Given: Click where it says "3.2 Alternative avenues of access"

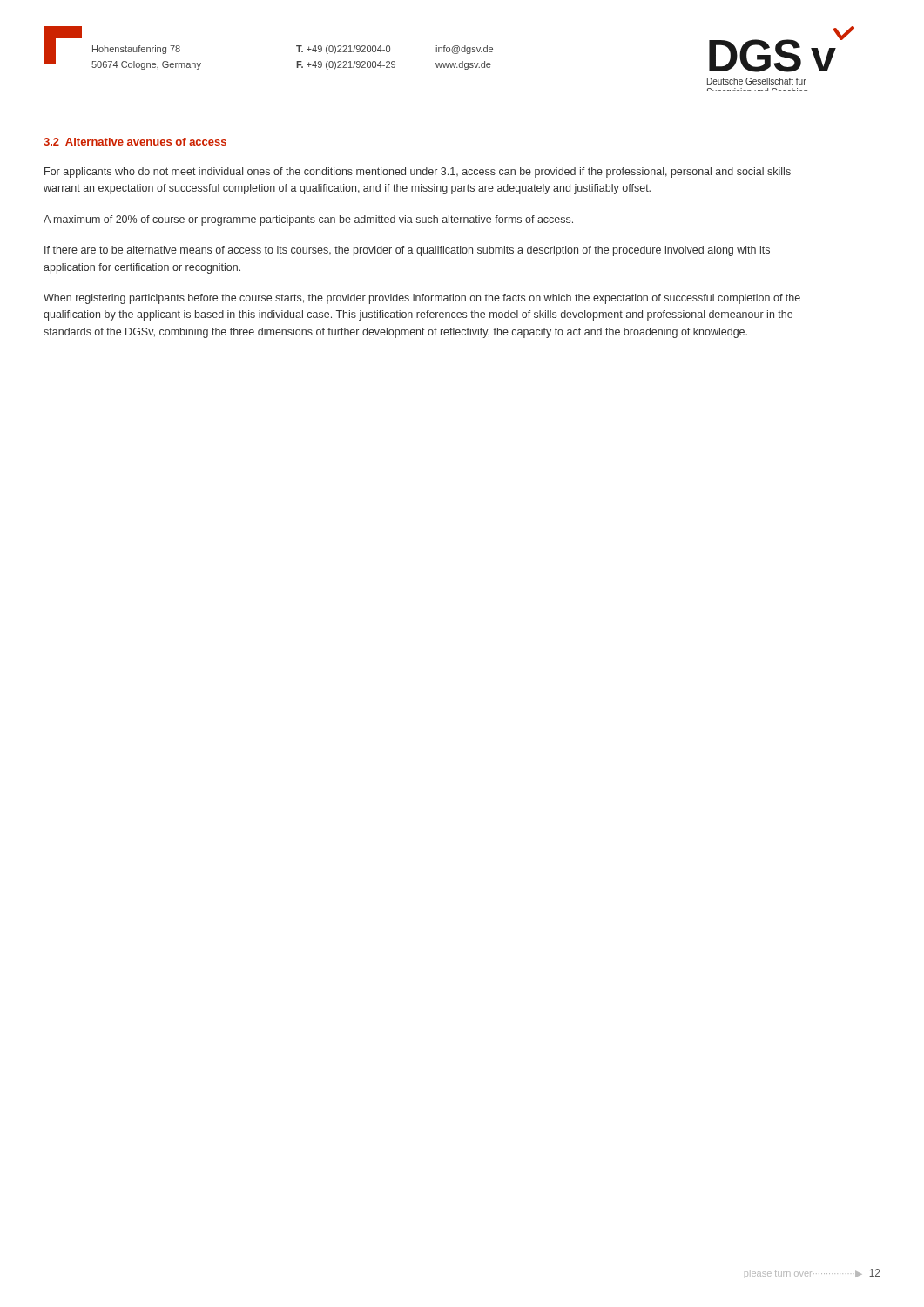Looking at the screenshot, I should click(135, 142).
